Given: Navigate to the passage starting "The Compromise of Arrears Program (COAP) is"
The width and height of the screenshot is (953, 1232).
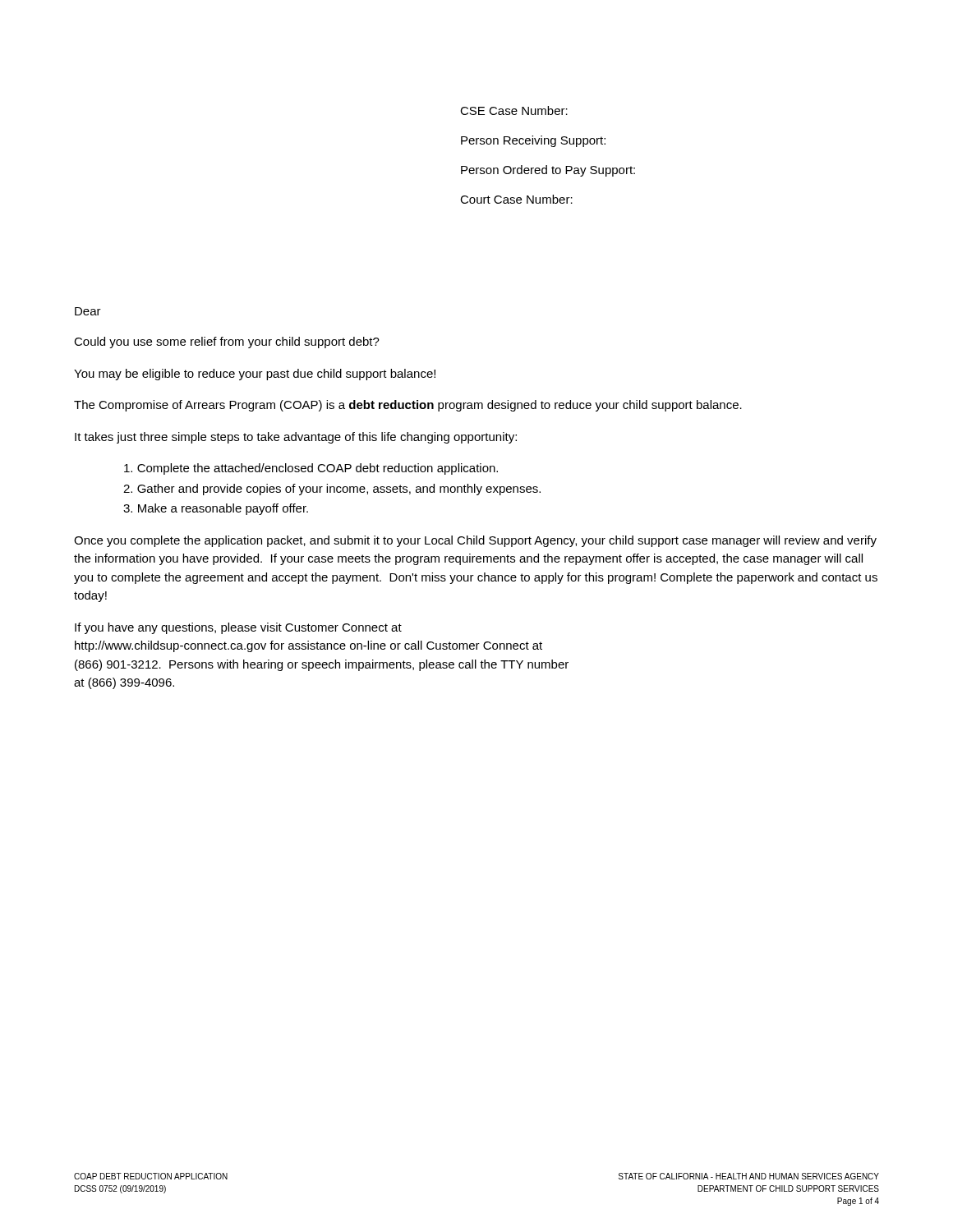Looking at the screenshot, I should click(x=408, y=405).
